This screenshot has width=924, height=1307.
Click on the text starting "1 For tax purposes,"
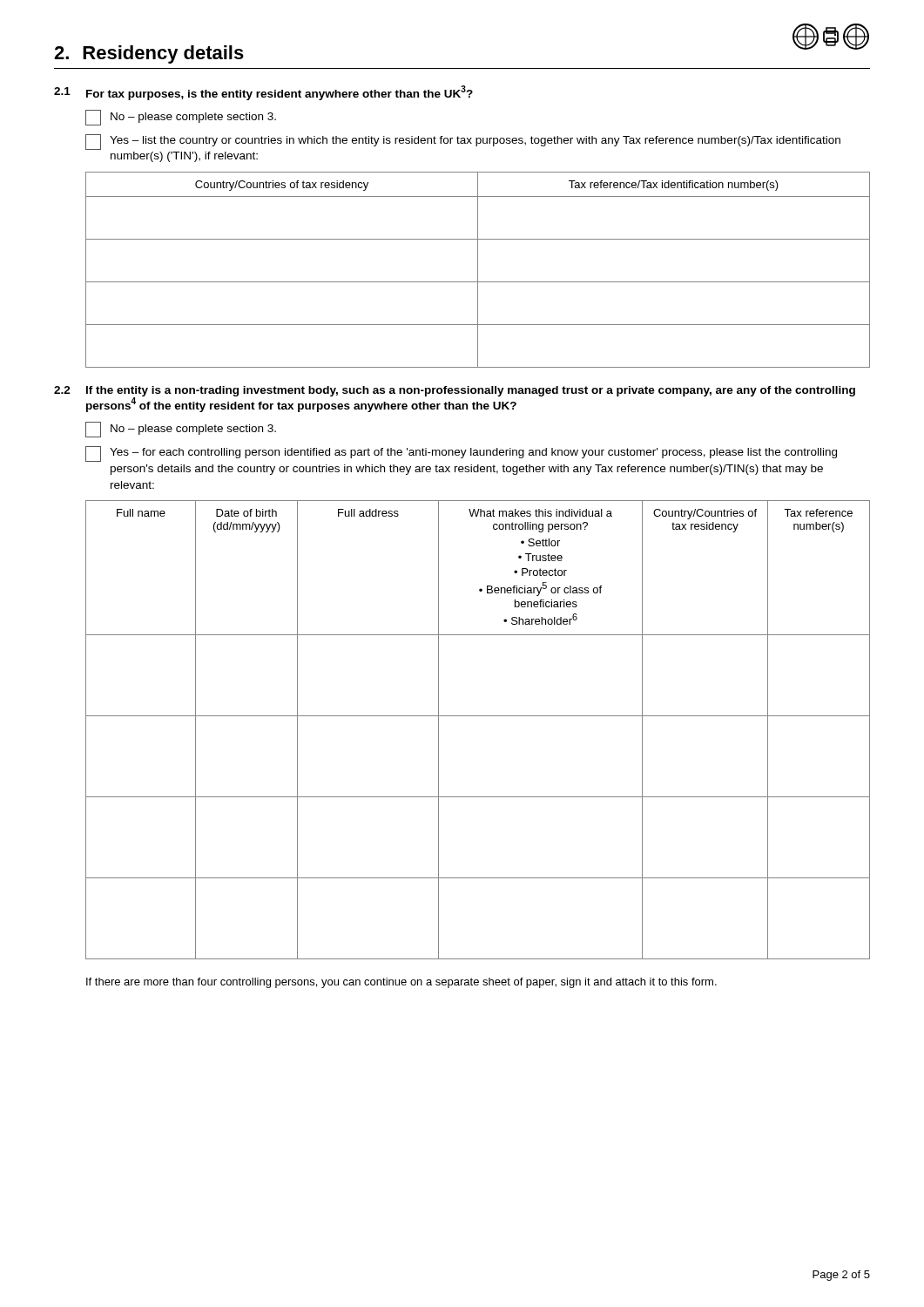[x=263, y=93]
